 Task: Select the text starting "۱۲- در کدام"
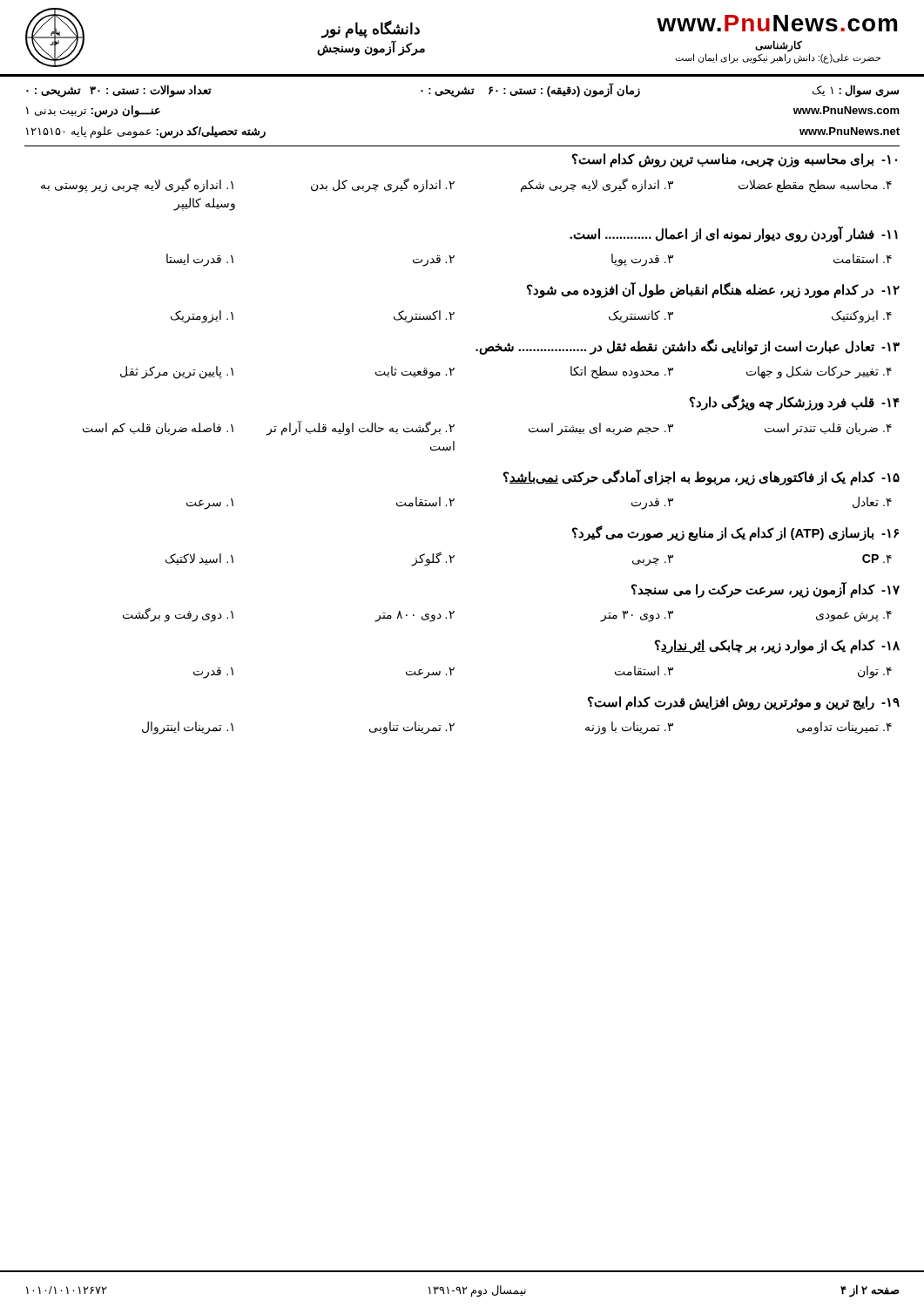pyautogui.click(x=713, y=290)
